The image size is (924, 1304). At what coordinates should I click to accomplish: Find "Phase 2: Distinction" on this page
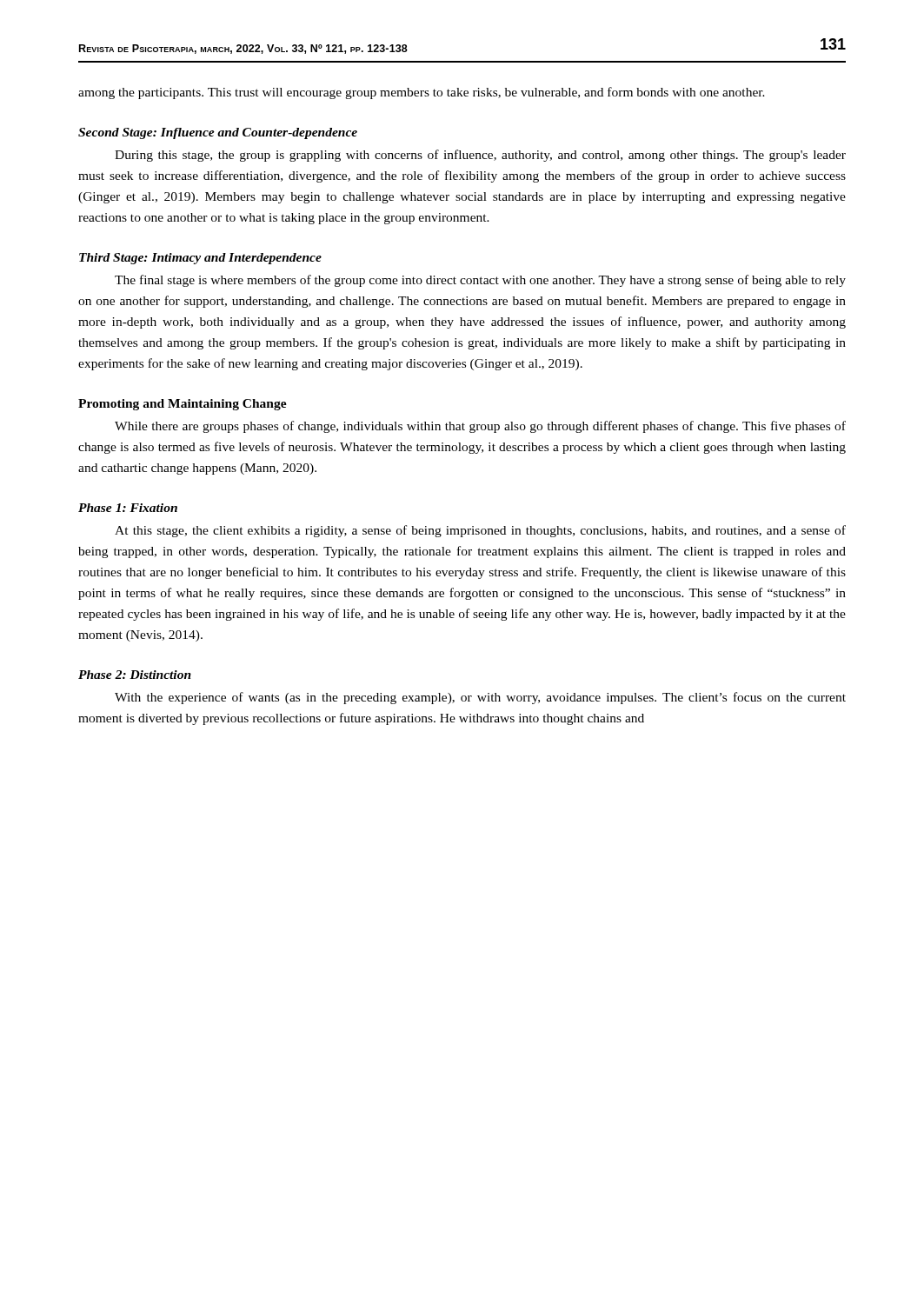pos(135,674)
